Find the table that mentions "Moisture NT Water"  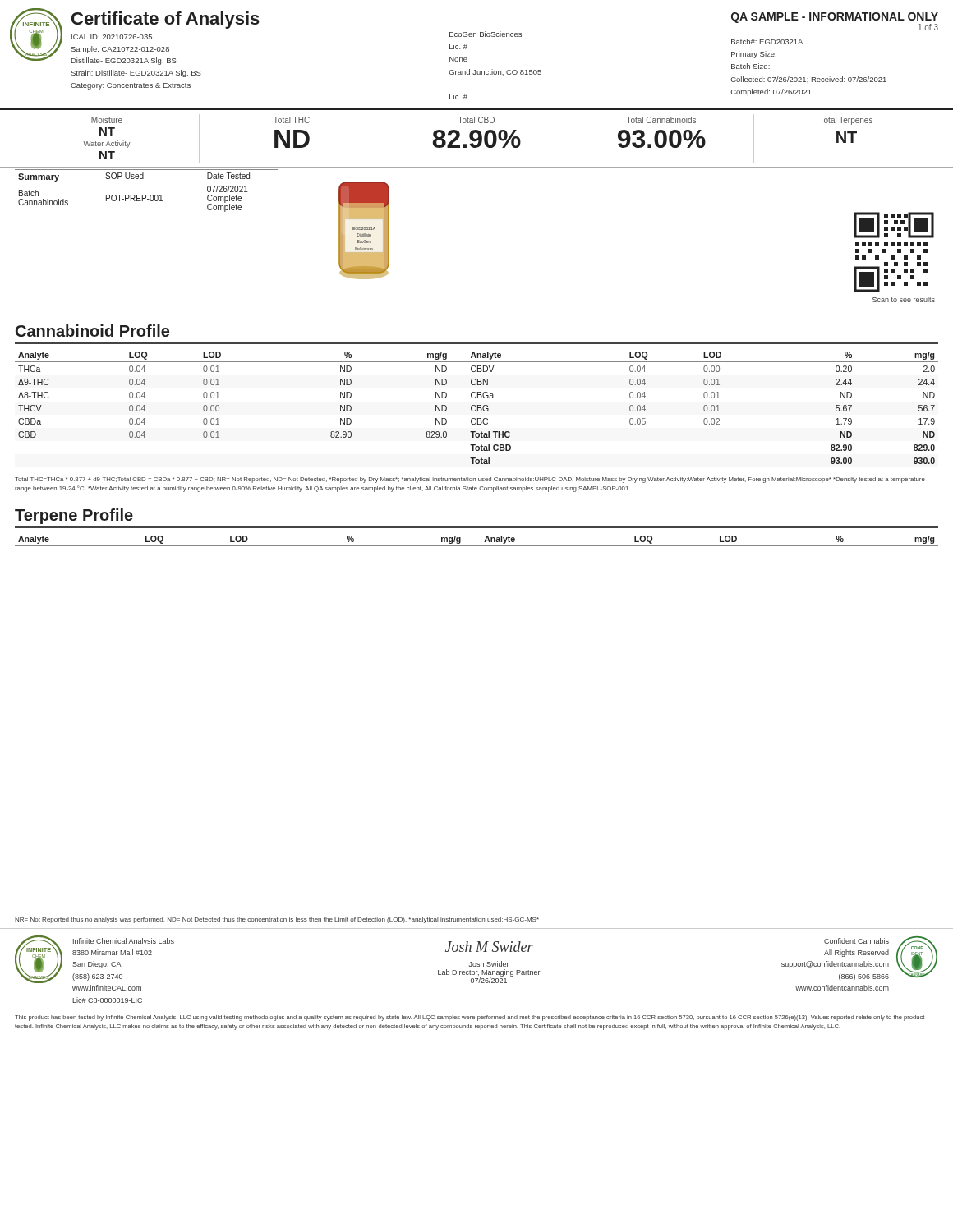(476, 138)
